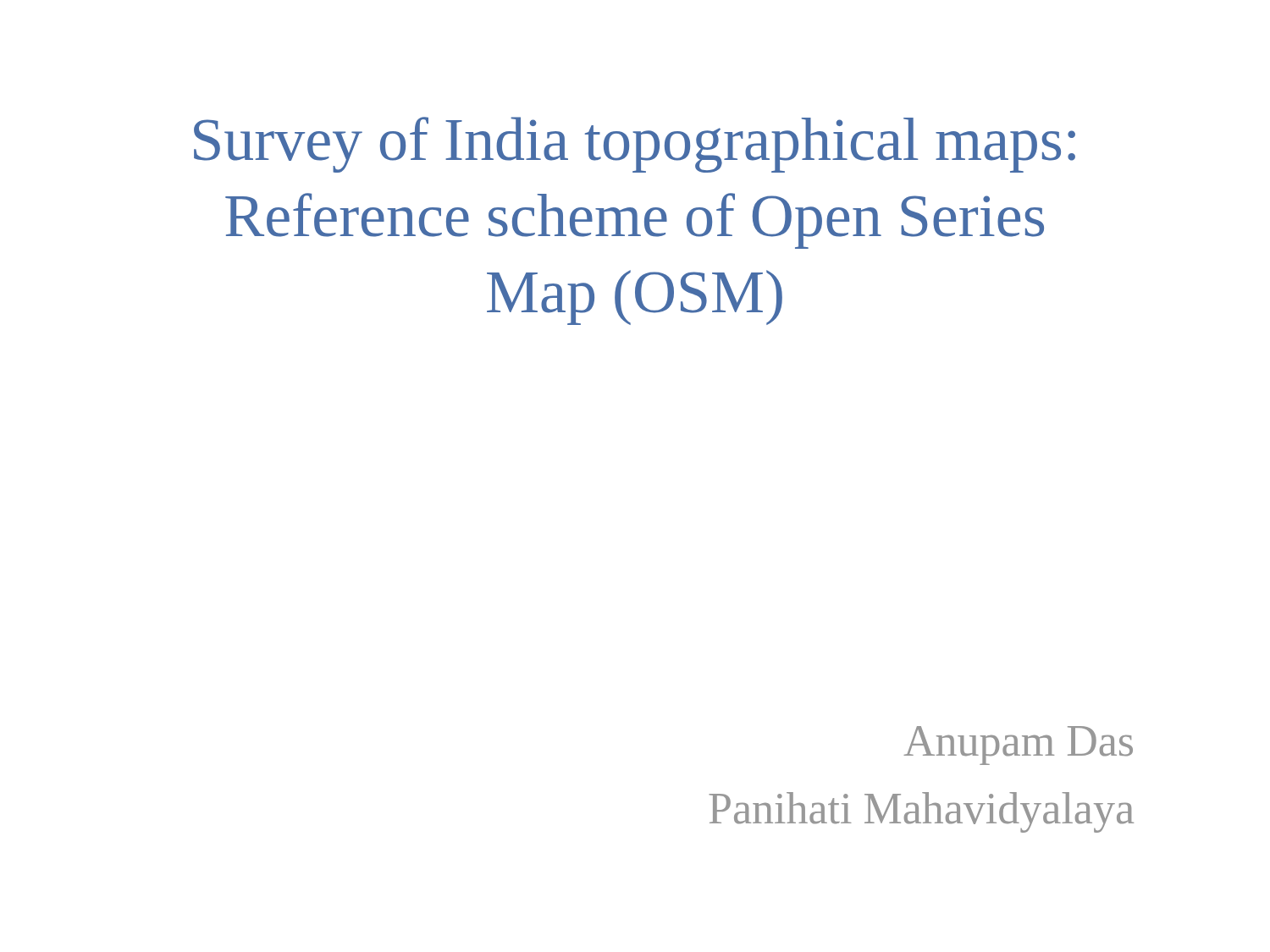This screenshot has height=952, width=1270.
Task: Where is the title that starts "Survey of India topographical"?
Action: click(x=635, y=216)
